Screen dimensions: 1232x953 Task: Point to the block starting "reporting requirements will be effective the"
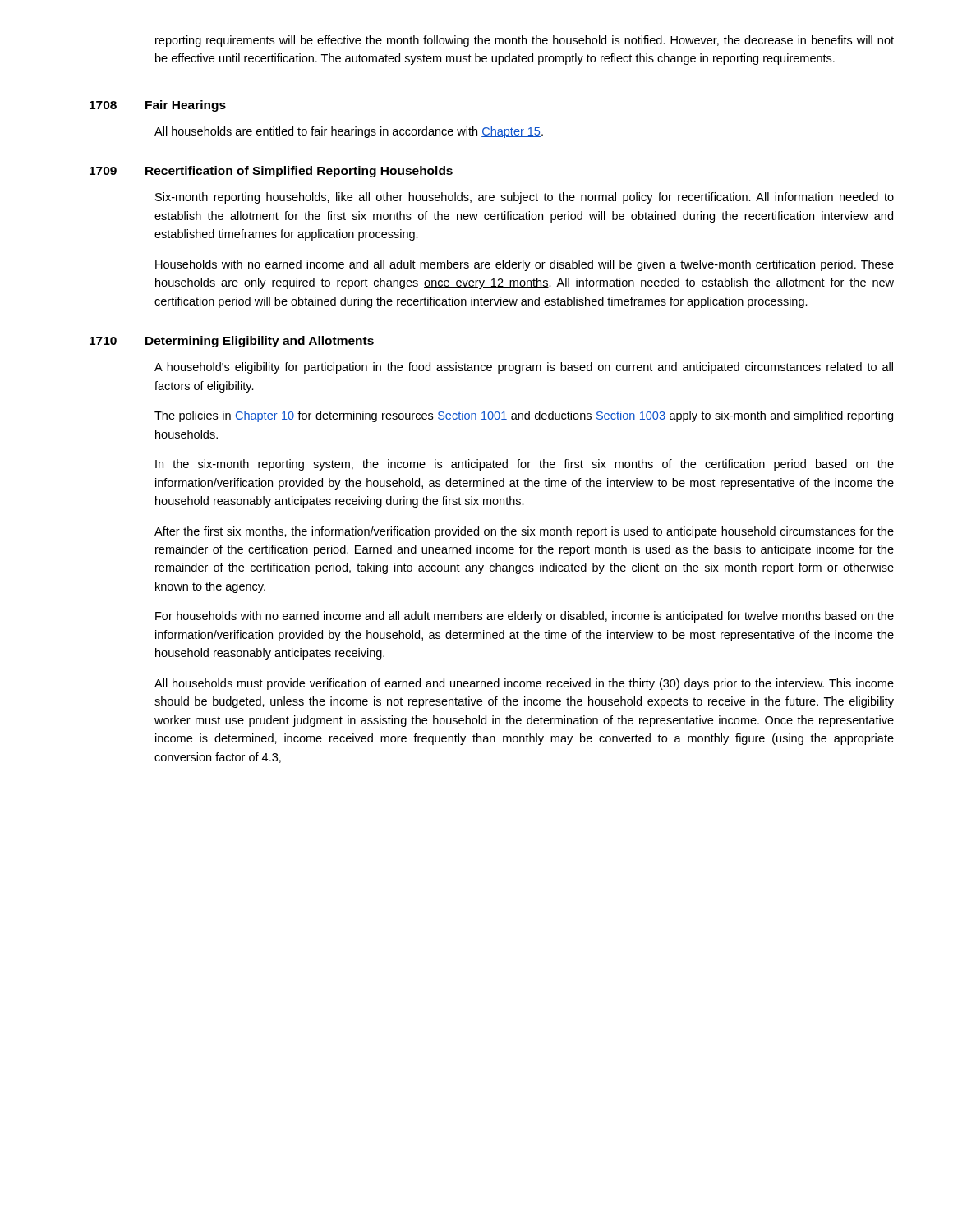click(x=524, y=49)
